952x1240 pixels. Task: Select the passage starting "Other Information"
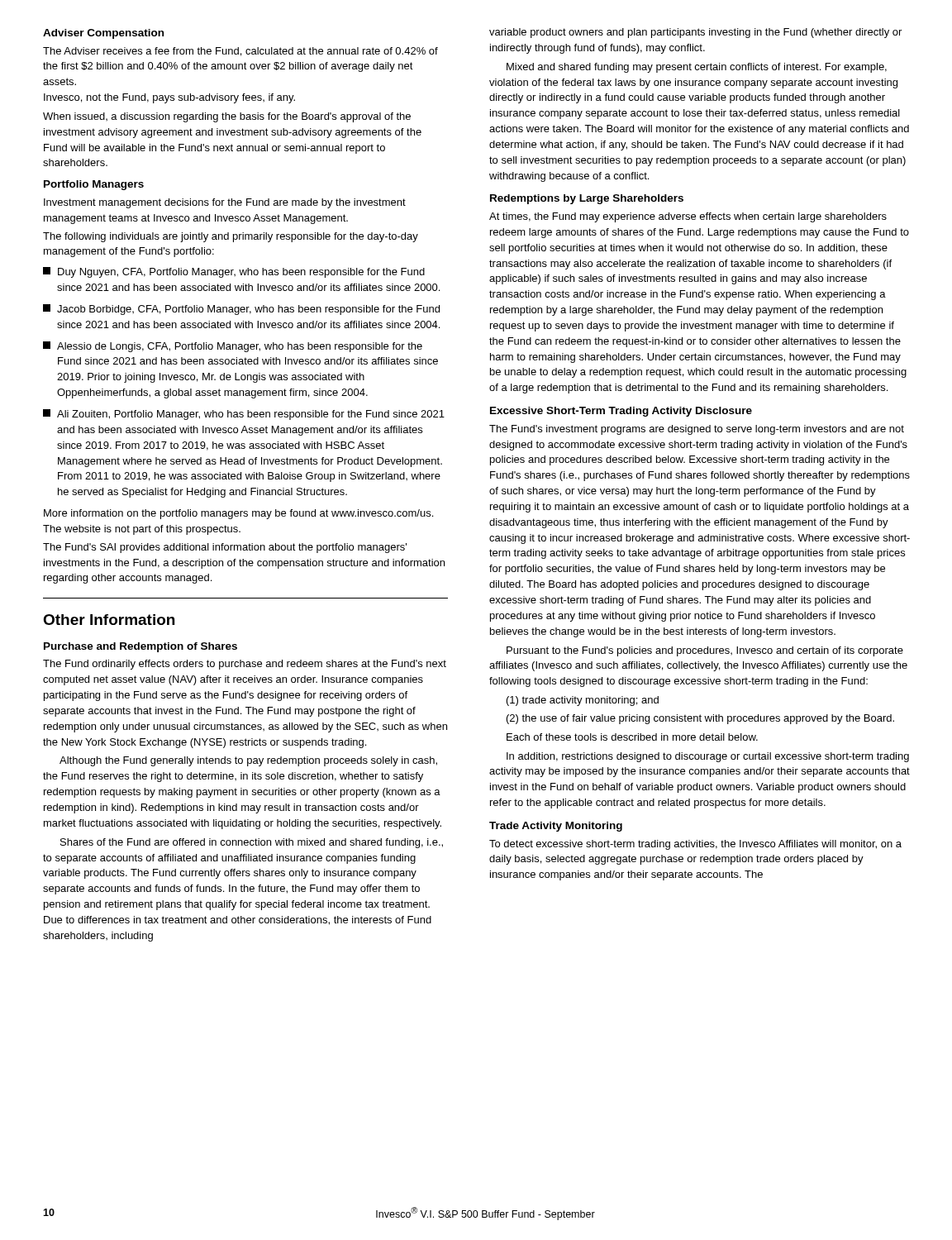[109, 620]
